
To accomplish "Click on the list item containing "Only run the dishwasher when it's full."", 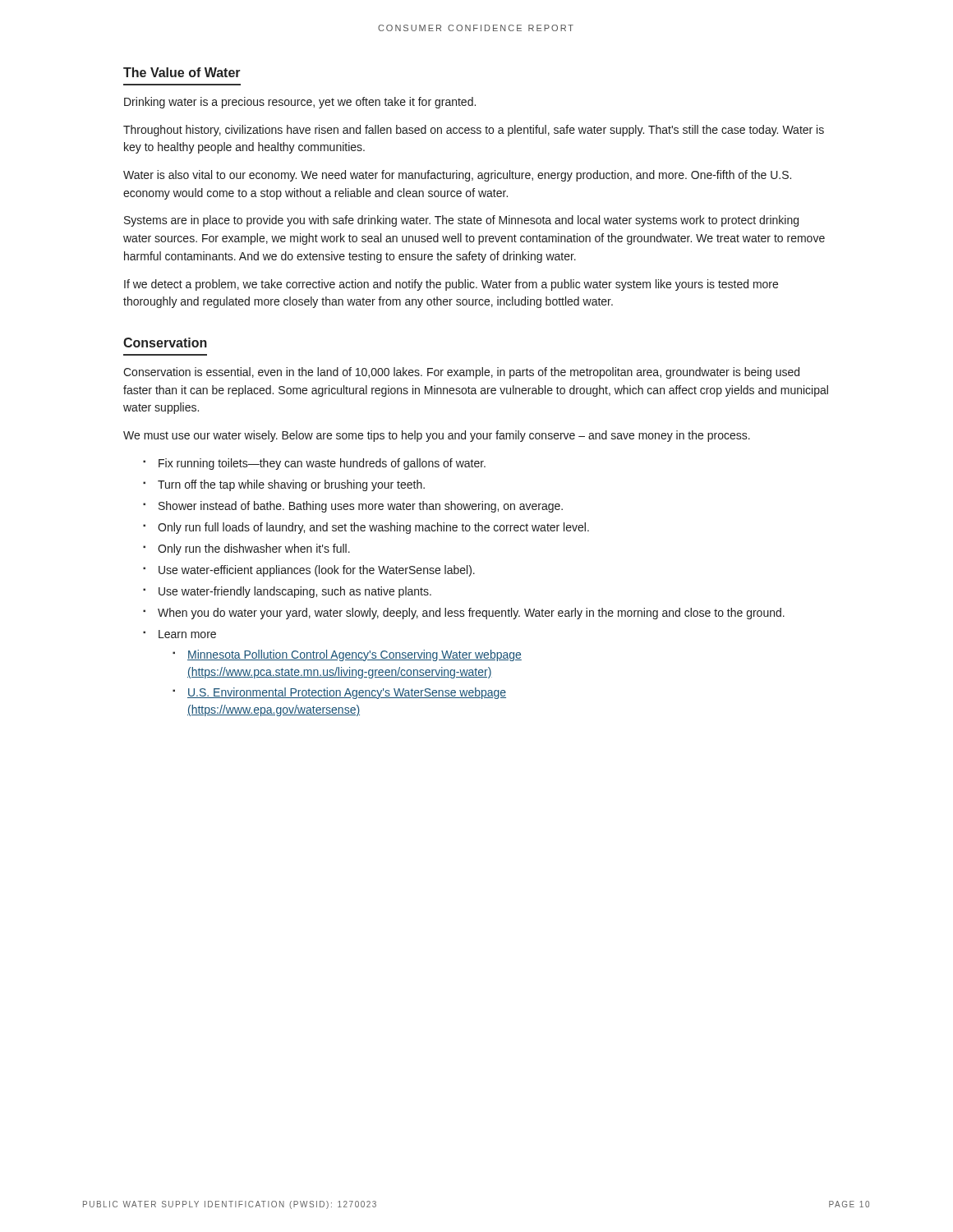I will tap(254, 548).
